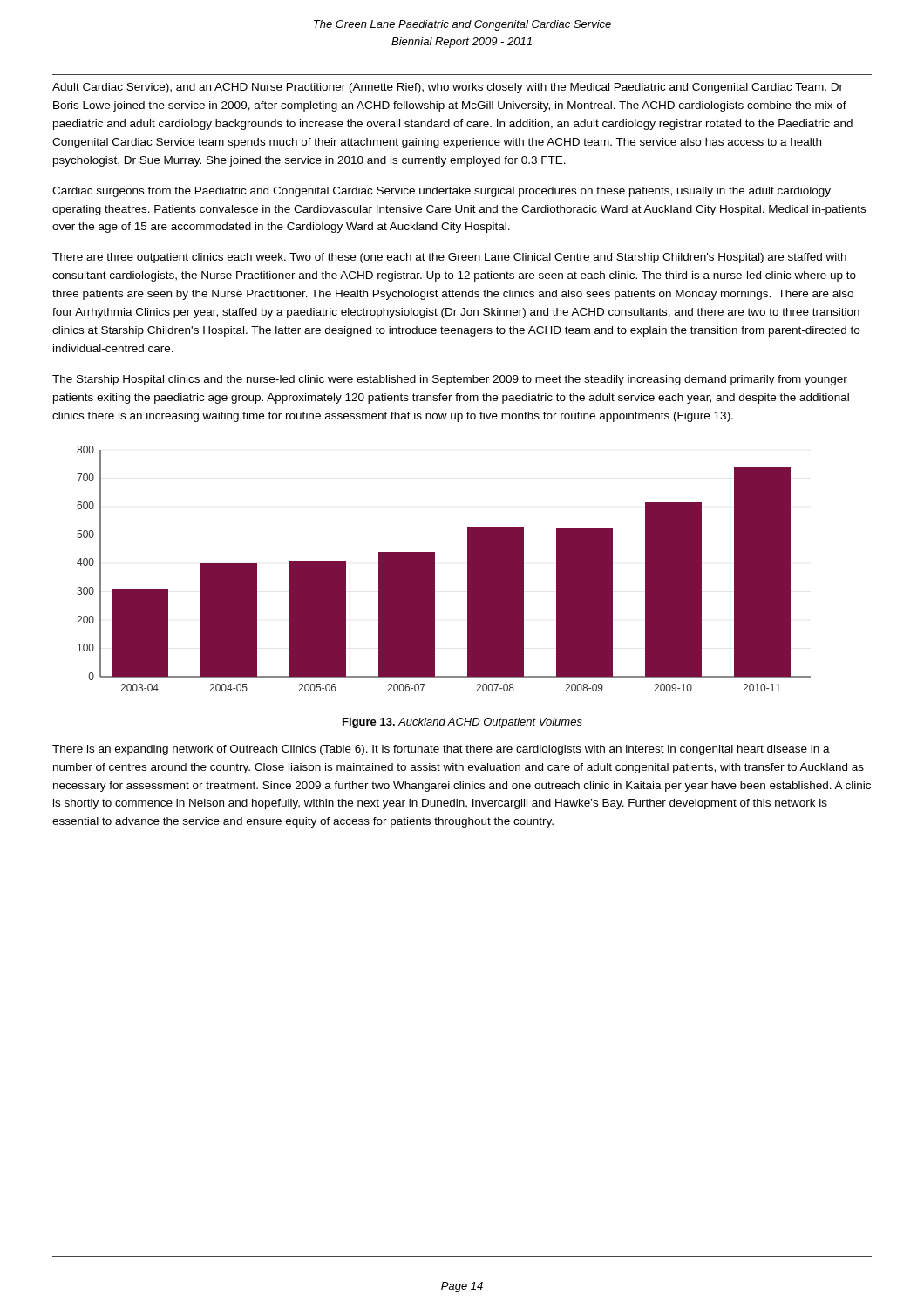
Task: Select the bar chart
Action: click(x=462, y=576)
